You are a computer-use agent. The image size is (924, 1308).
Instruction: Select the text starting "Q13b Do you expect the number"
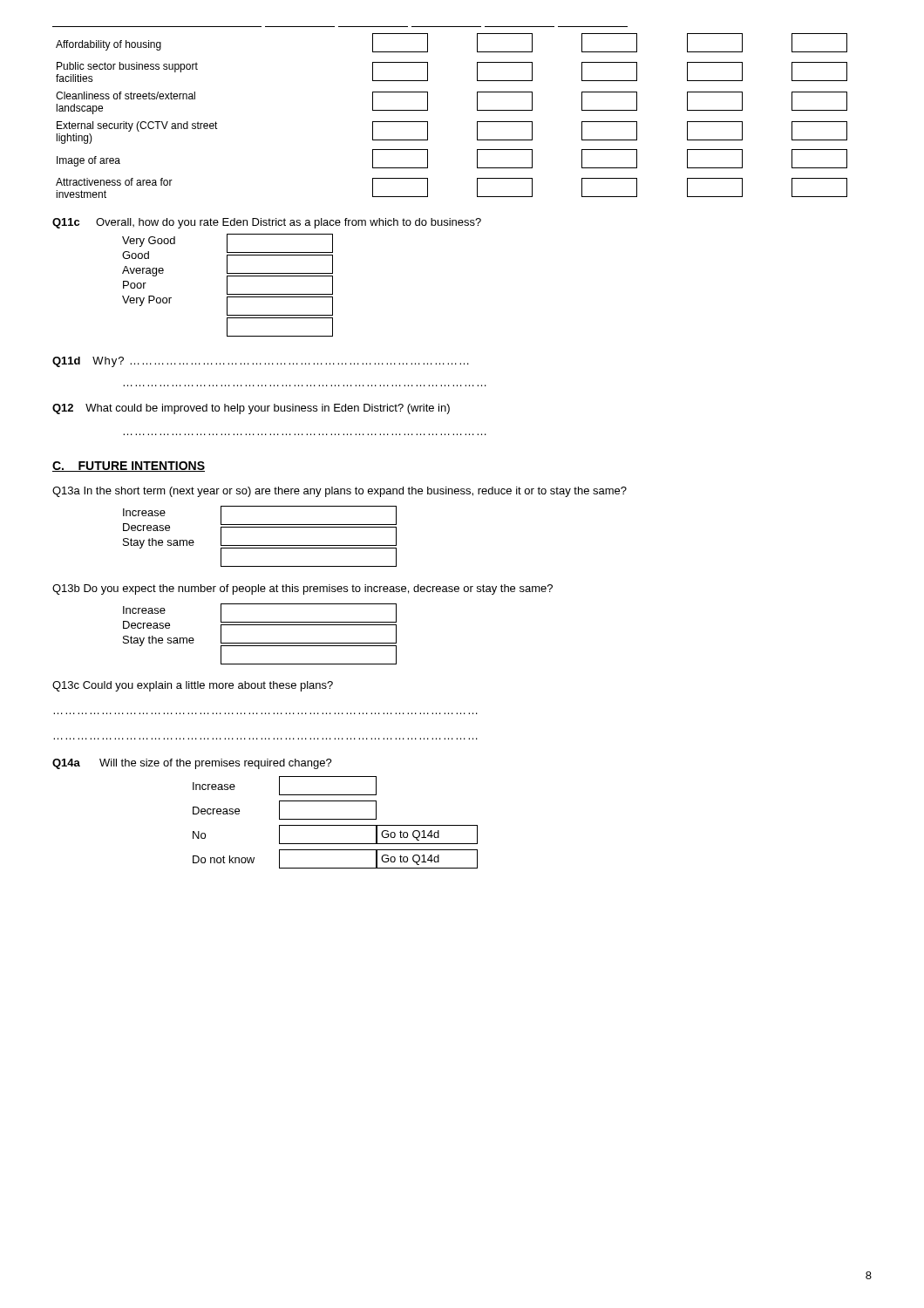(303, 588)
